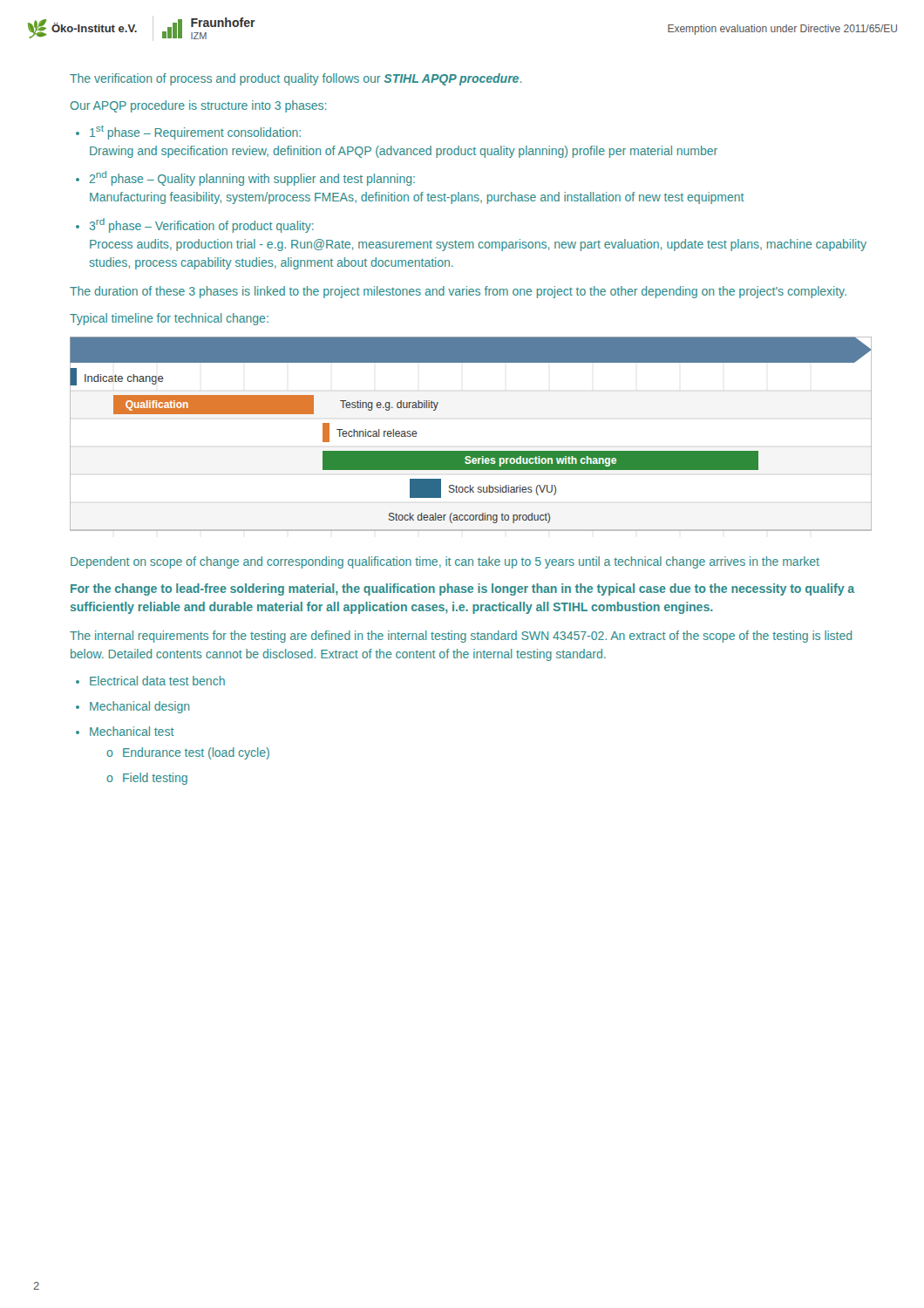Click the passage that begins "The verification of process and"

471,79
